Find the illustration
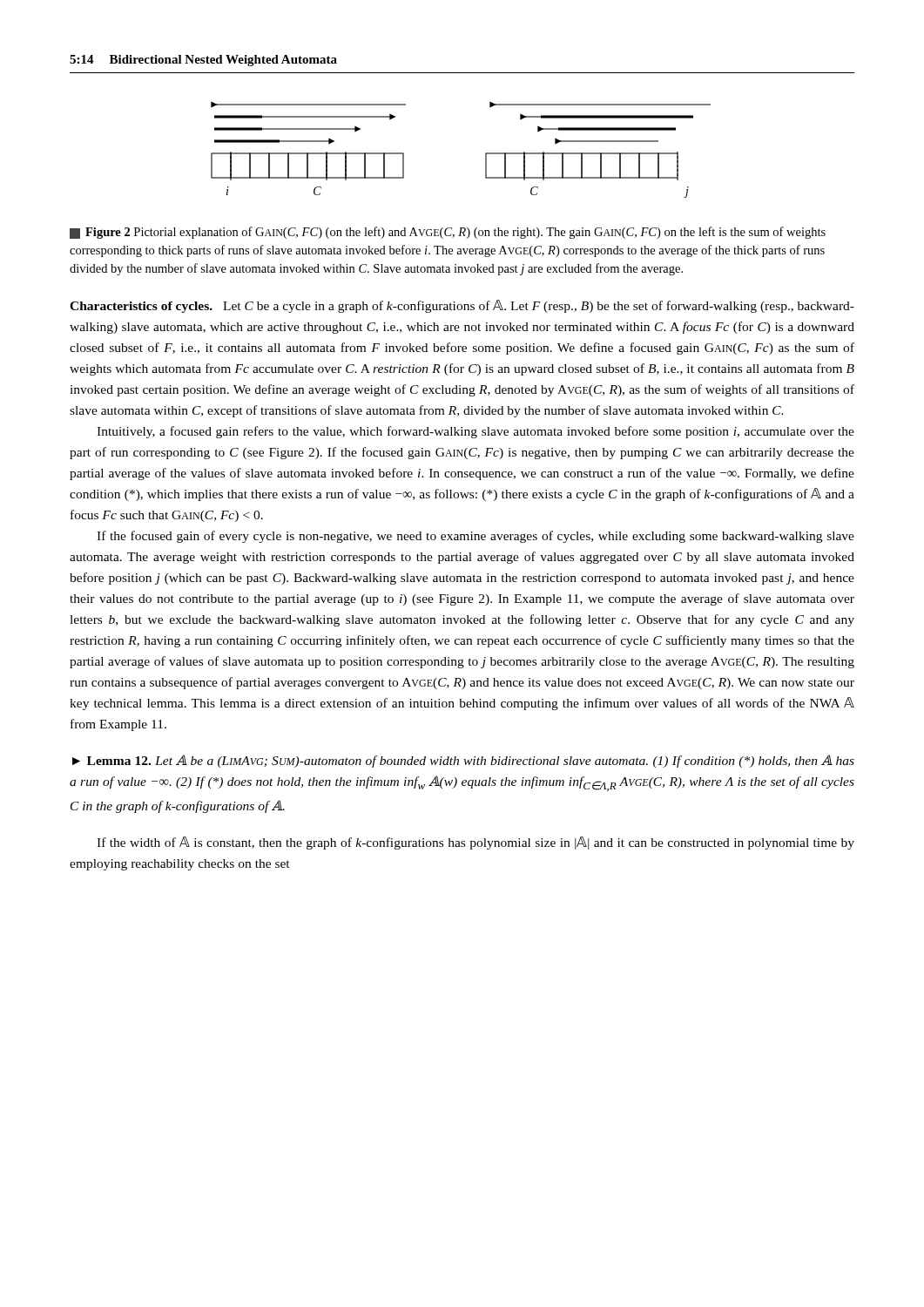Screen dimensions: 1307x924 coord(462,153)
